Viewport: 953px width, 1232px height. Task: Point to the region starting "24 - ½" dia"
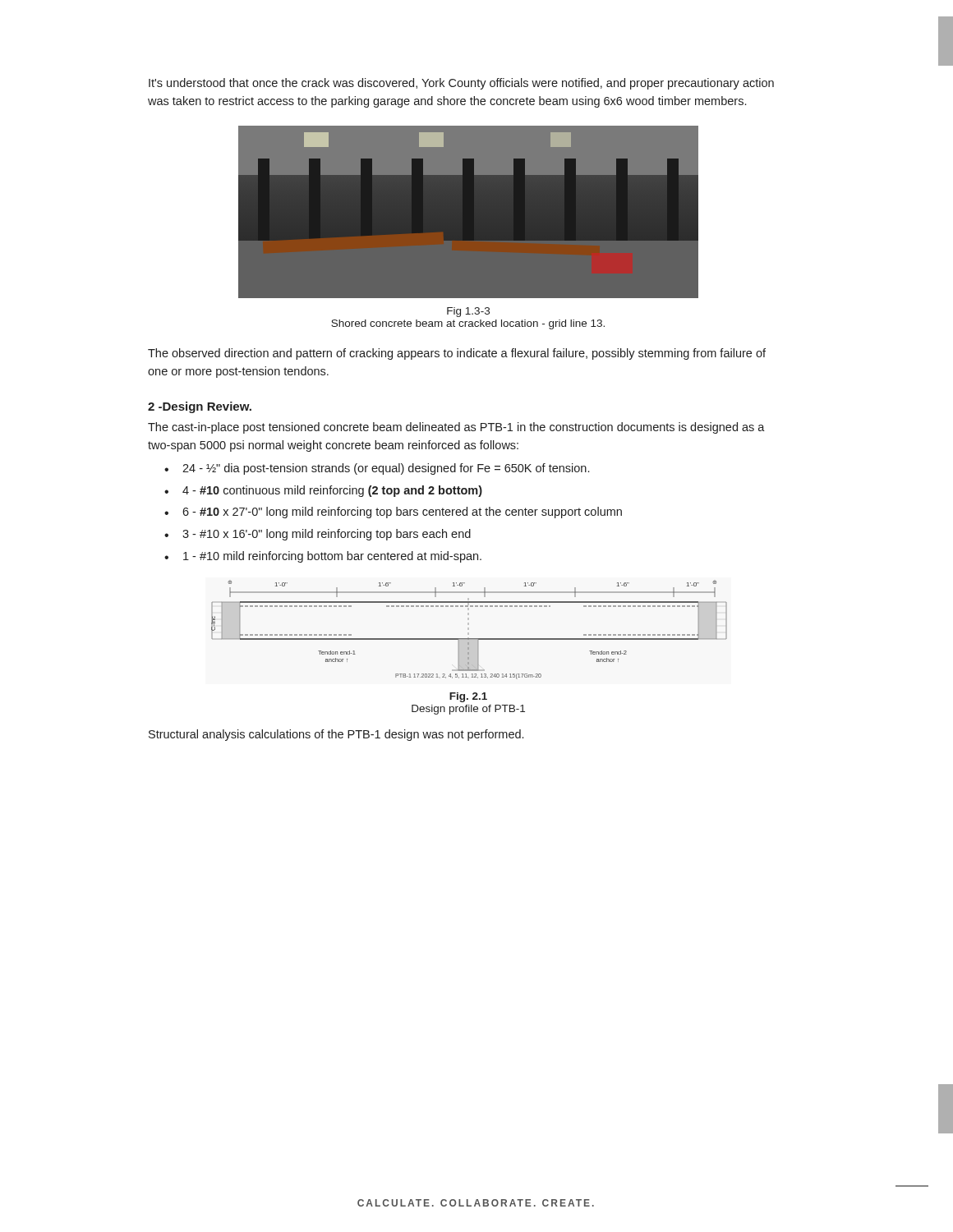(x=386, y=468)
